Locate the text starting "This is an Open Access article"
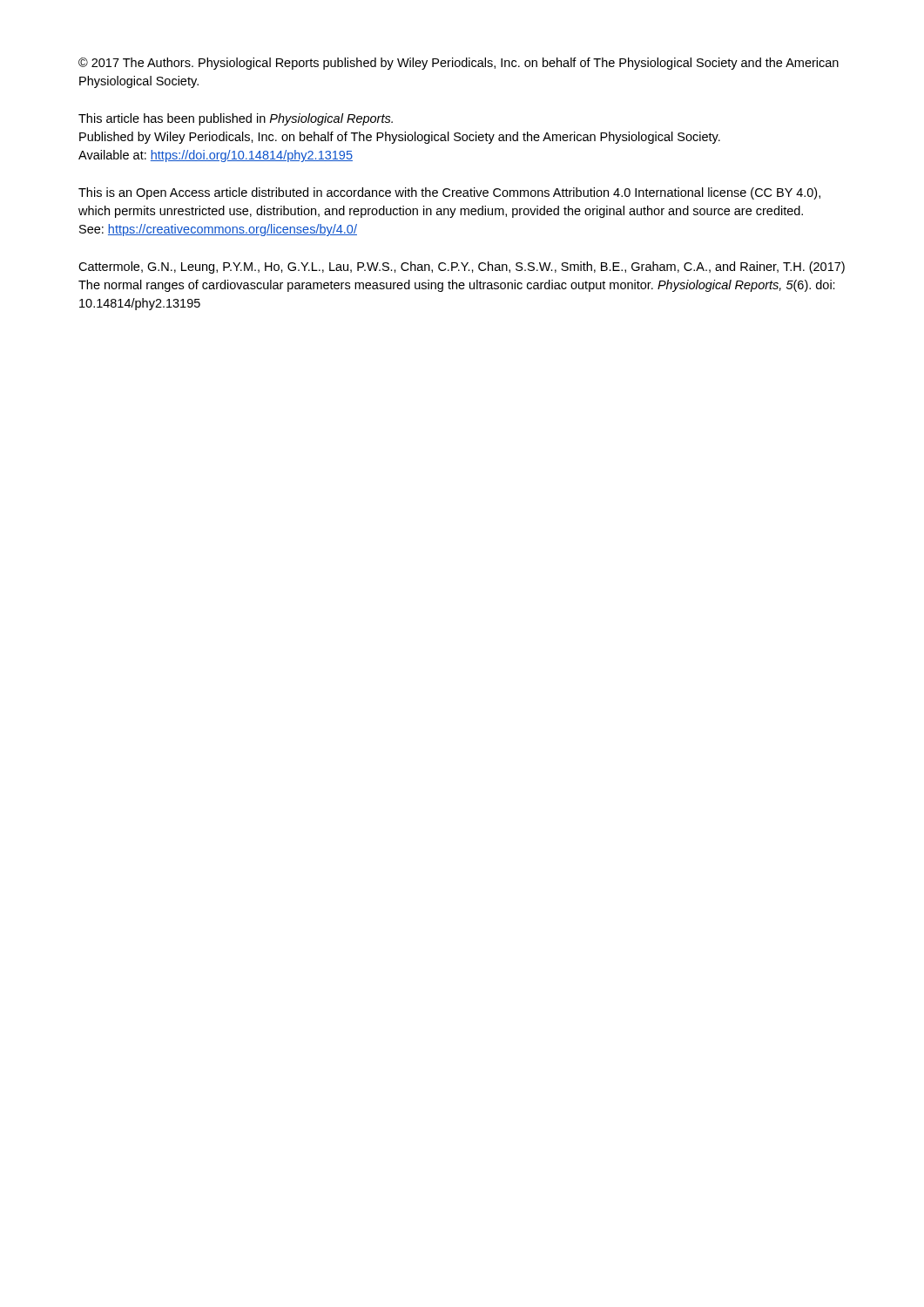The width and height of the screenshot is (924, 1307). pos(450,211)
